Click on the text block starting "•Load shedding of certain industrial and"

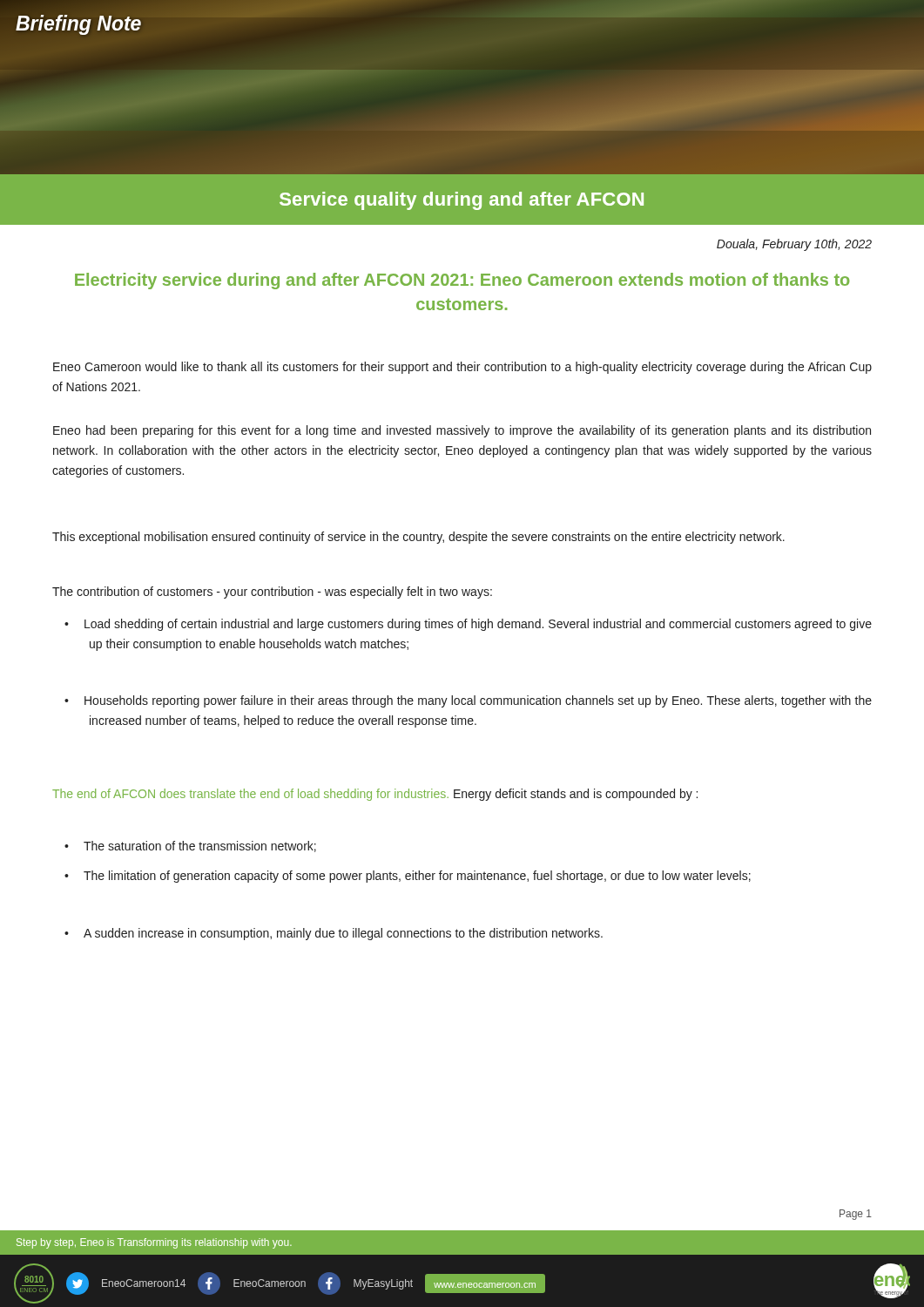tap(471, 634)
